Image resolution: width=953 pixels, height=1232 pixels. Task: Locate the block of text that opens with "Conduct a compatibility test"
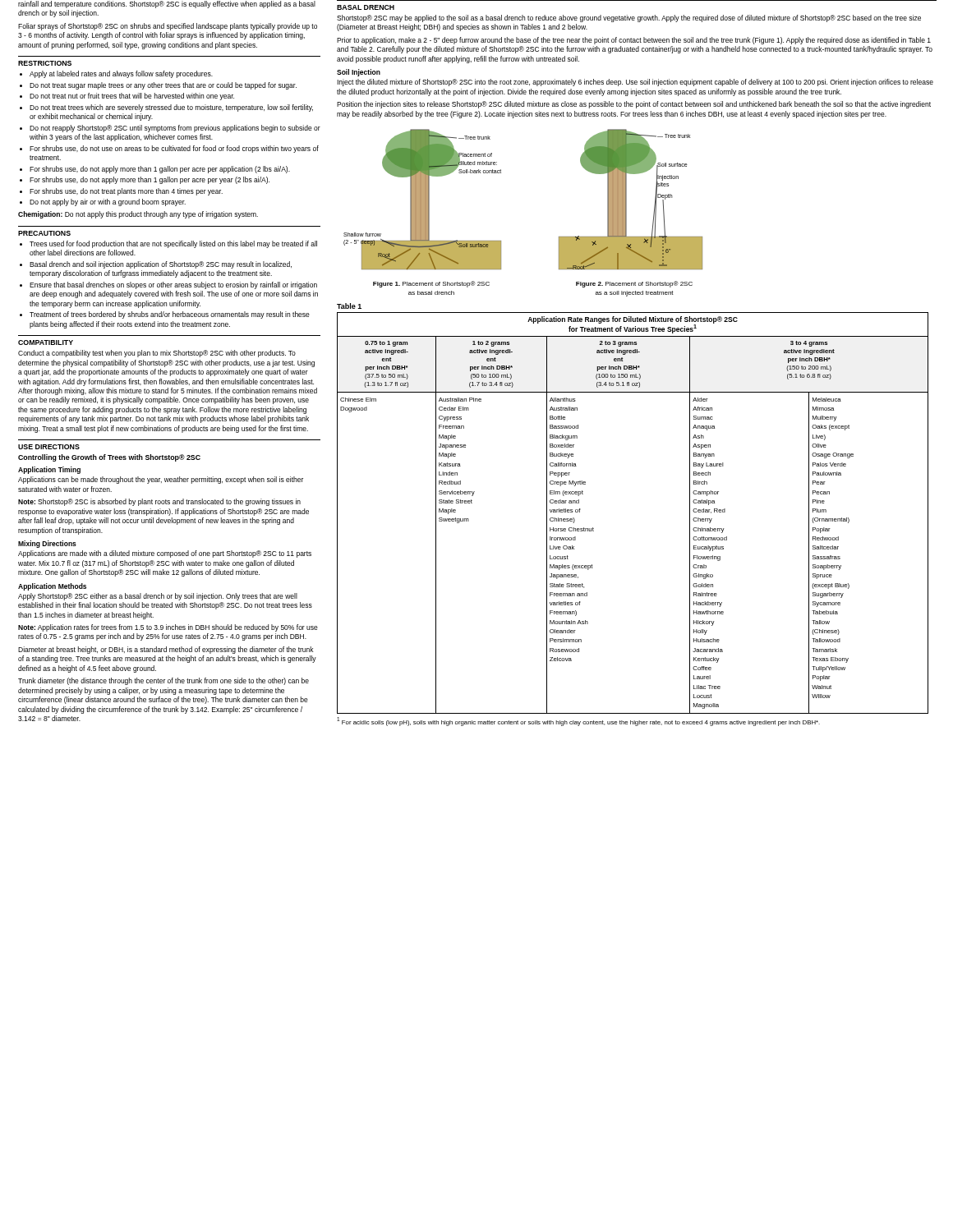coord(169,392)
